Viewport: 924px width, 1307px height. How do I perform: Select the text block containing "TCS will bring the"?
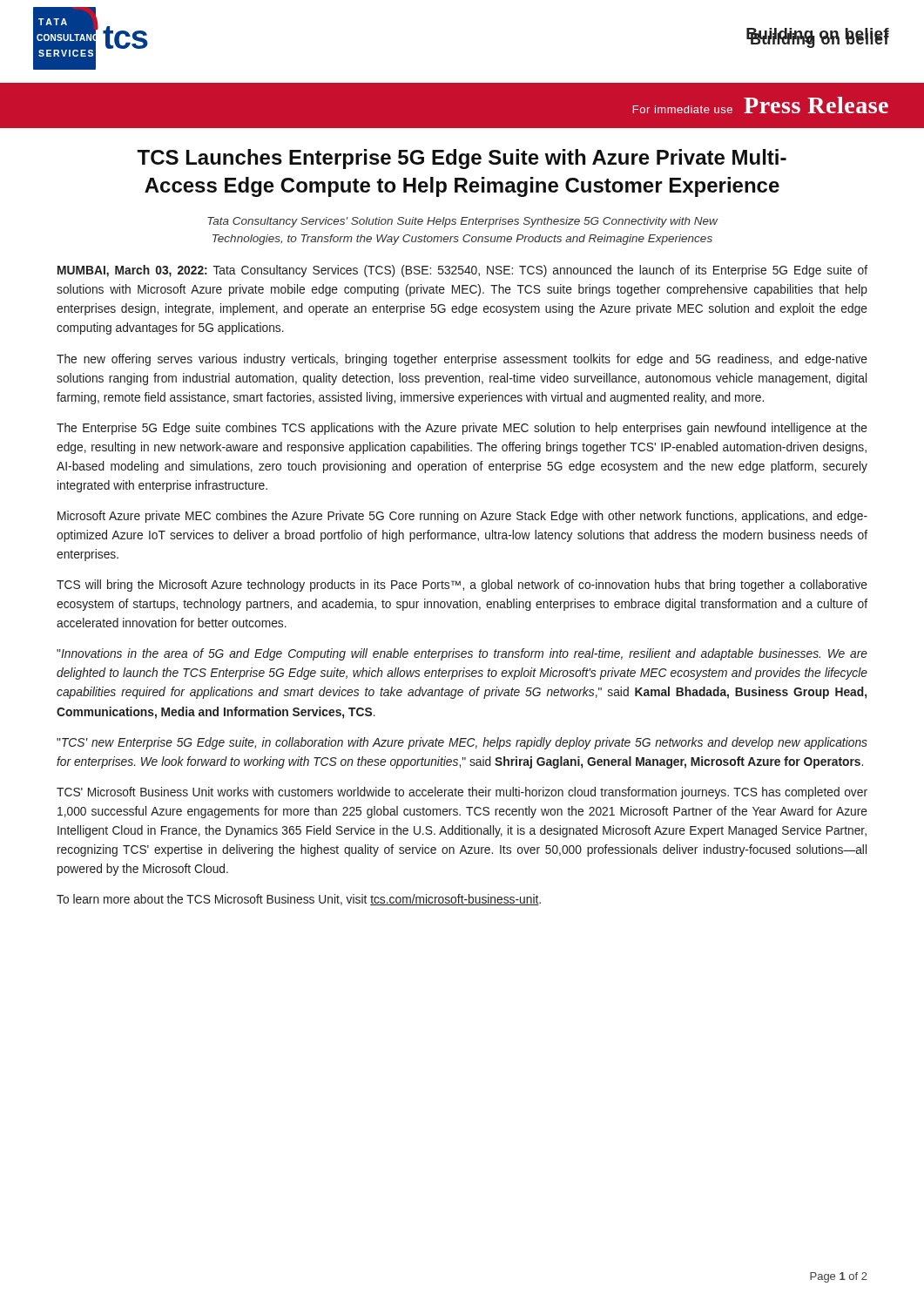pos(462,604)
